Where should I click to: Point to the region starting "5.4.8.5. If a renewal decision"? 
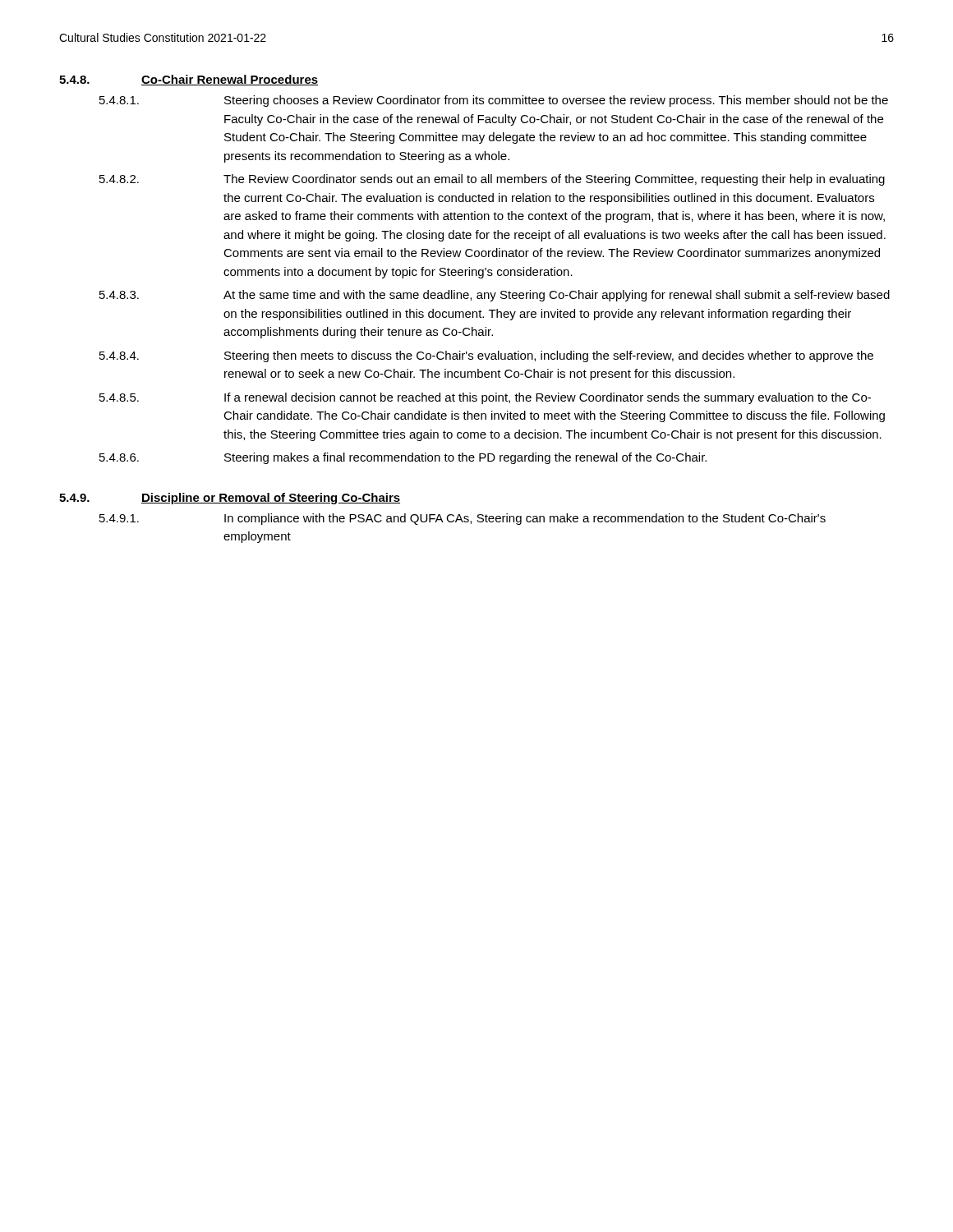(476, 416)
